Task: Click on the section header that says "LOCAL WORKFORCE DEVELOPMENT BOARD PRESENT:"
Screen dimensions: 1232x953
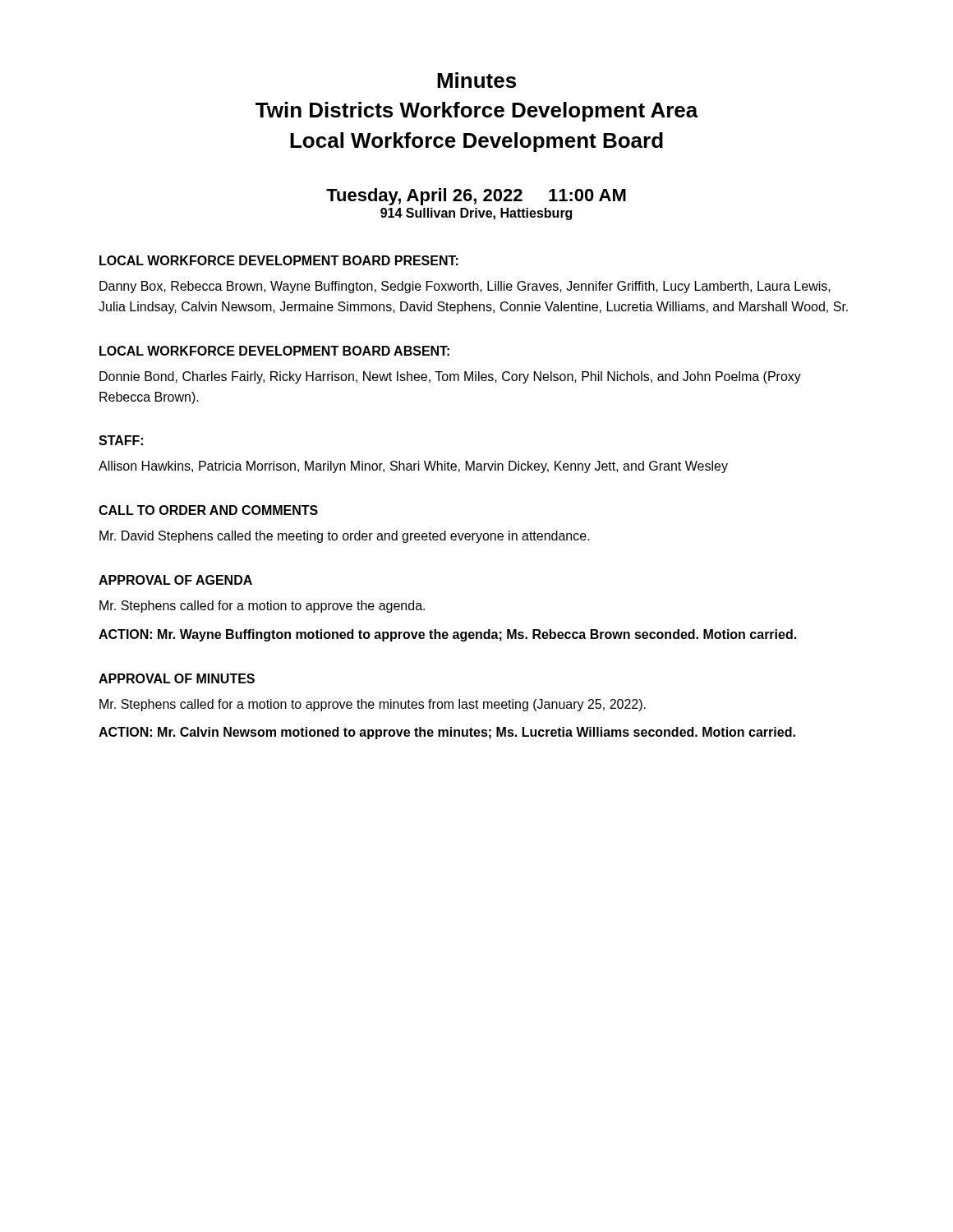Action: (279, 261)
